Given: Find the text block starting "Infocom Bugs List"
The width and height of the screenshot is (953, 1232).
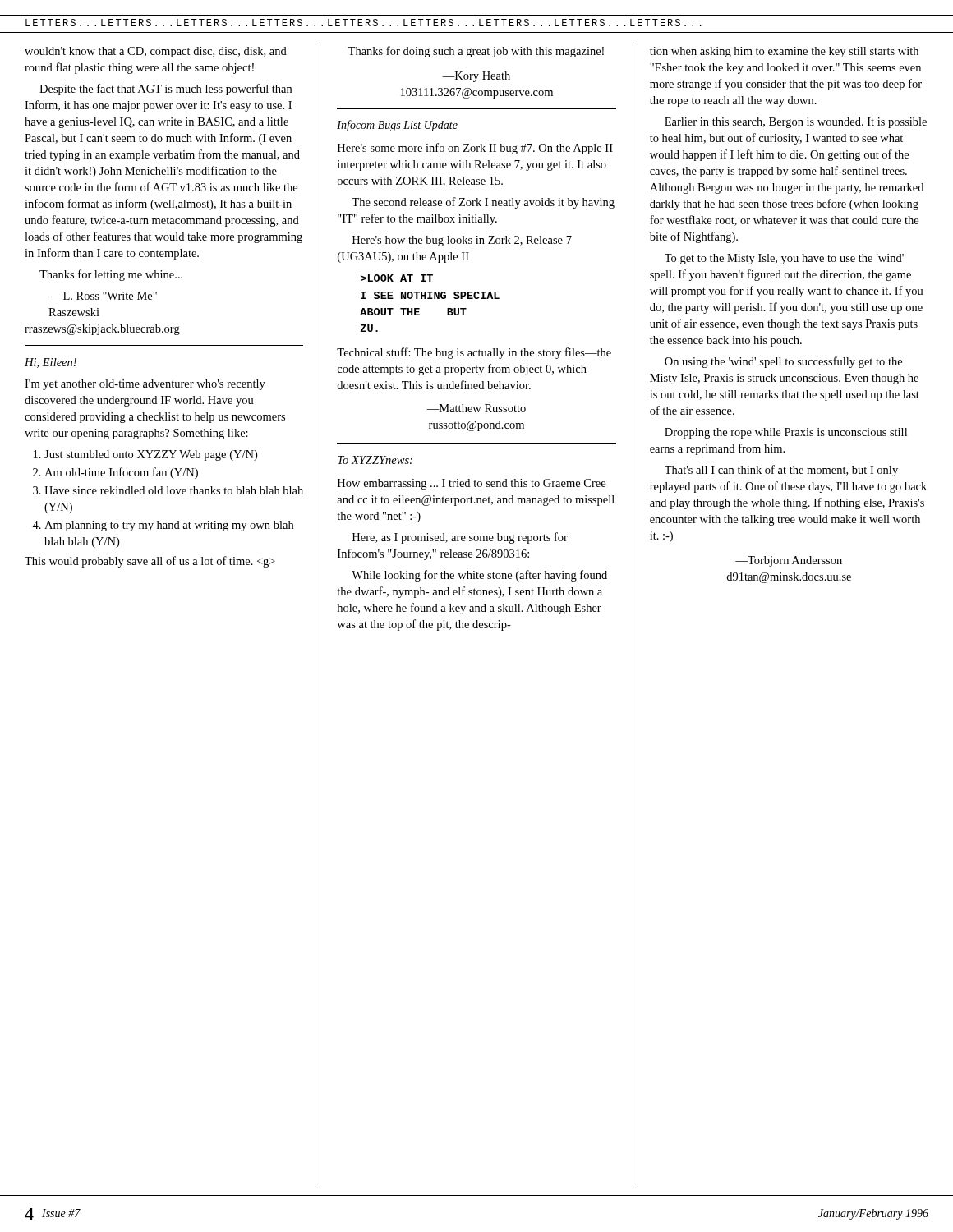Looking at the screenshot, I should pos(397,125).
